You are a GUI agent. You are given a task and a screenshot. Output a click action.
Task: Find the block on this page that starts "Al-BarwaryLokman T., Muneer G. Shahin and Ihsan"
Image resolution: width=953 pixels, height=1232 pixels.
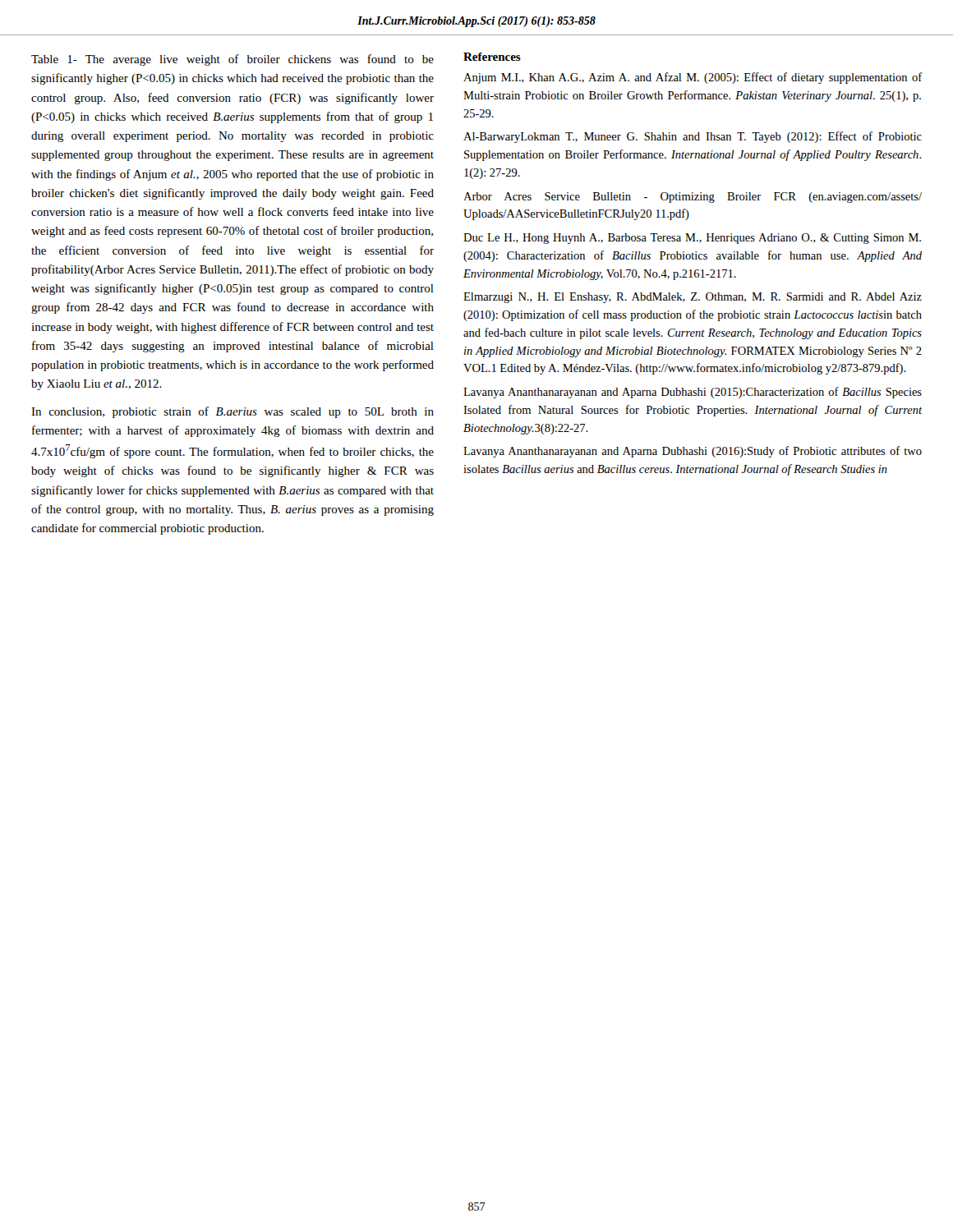[693, 154]
